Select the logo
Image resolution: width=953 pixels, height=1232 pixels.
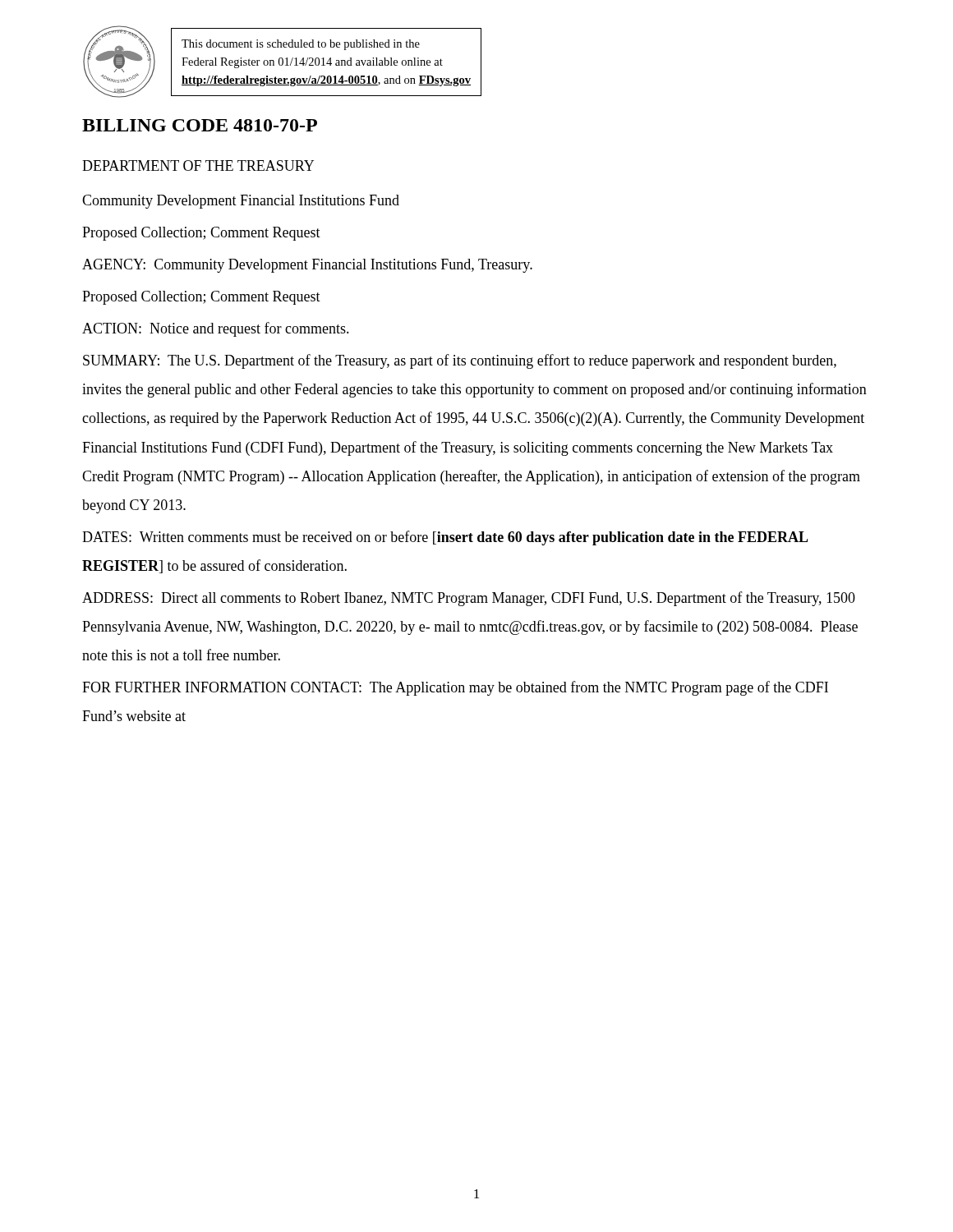[x=119, y=64]
